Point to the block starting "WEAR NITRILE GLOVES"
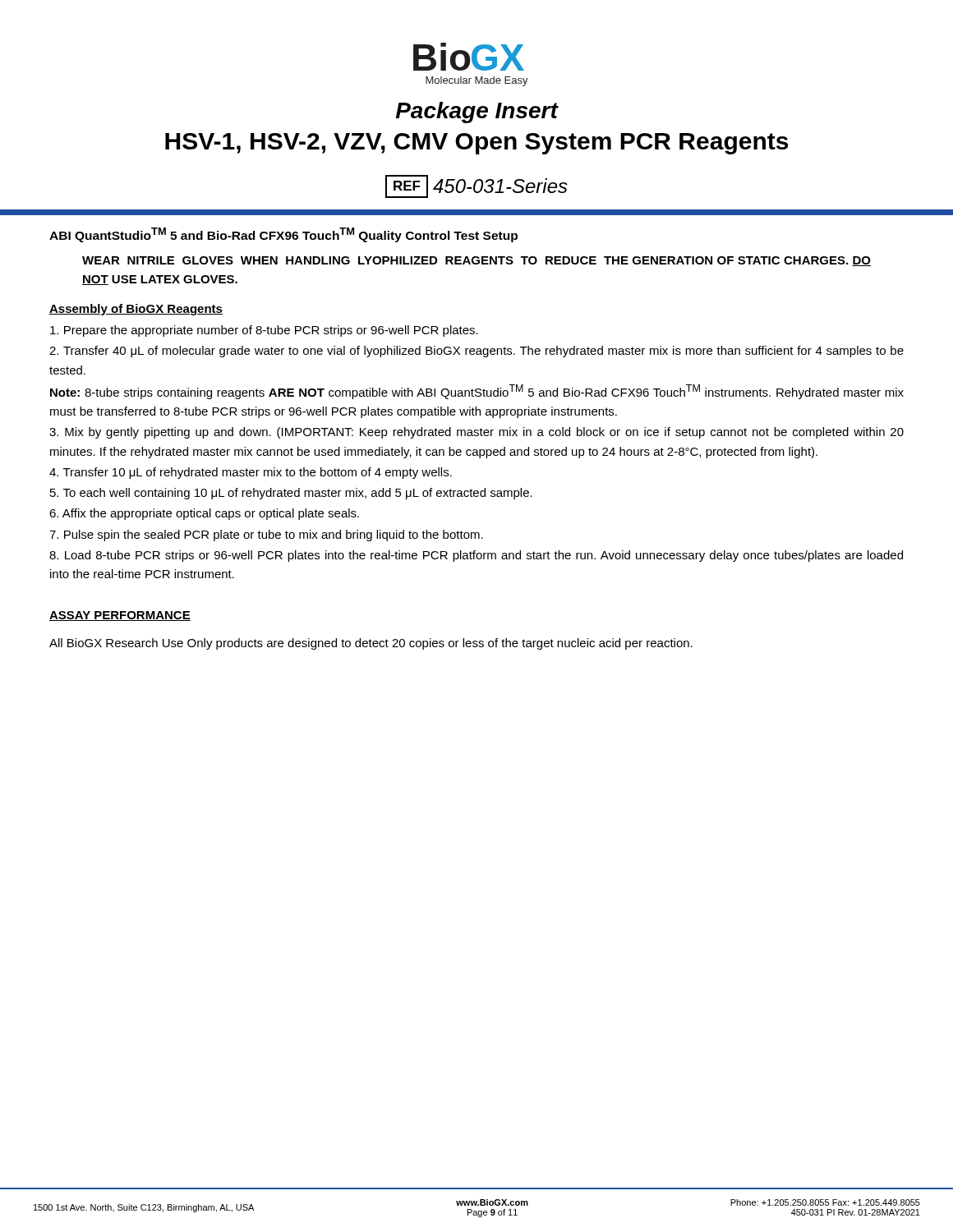This screenshot has height=1232, width=953. [x=476, y=269]
